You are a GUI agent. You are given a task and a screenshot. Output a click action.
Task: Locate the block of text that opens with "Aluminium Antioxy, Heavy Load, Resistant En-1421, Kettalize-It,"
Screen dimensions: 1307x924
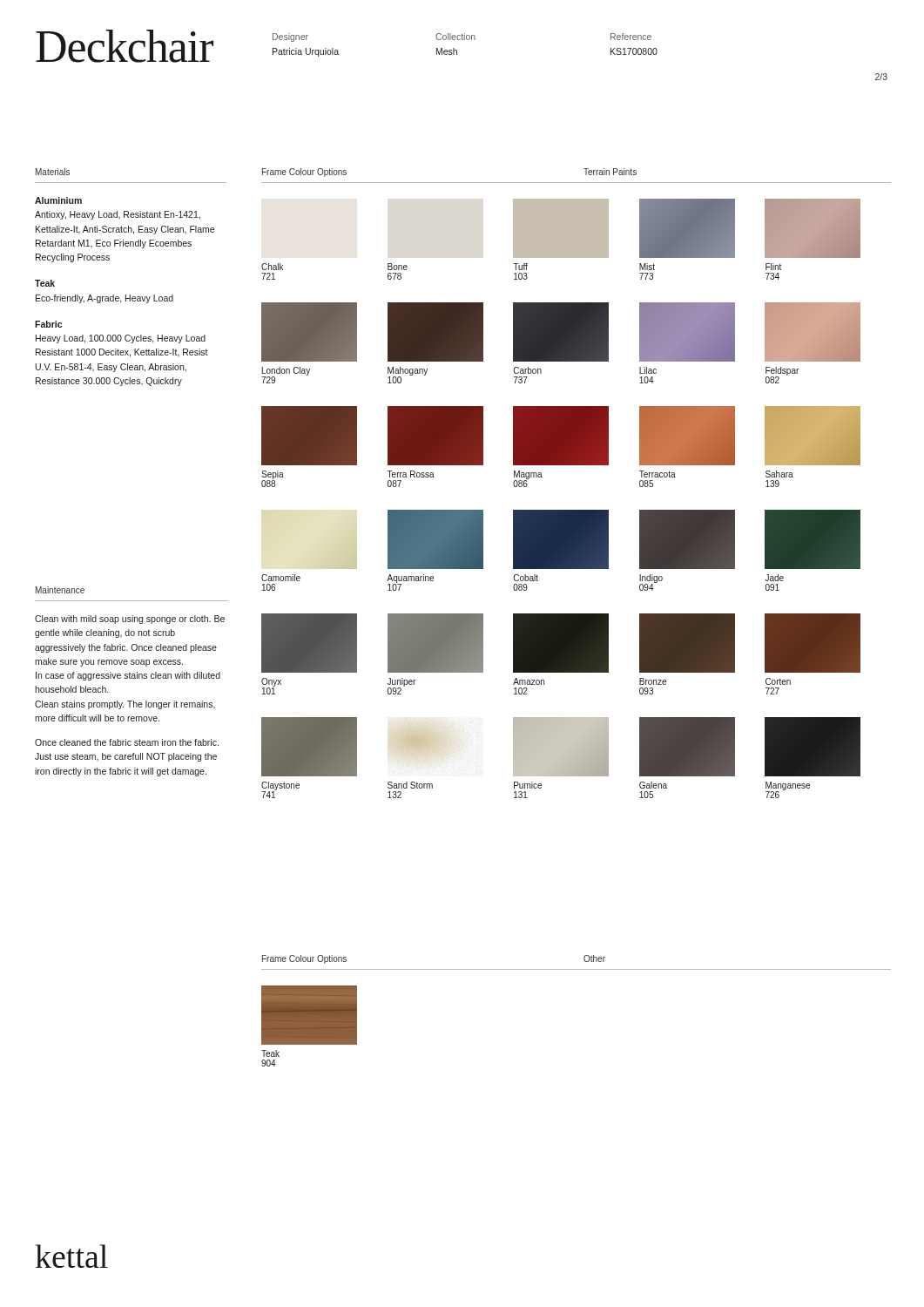125,229
